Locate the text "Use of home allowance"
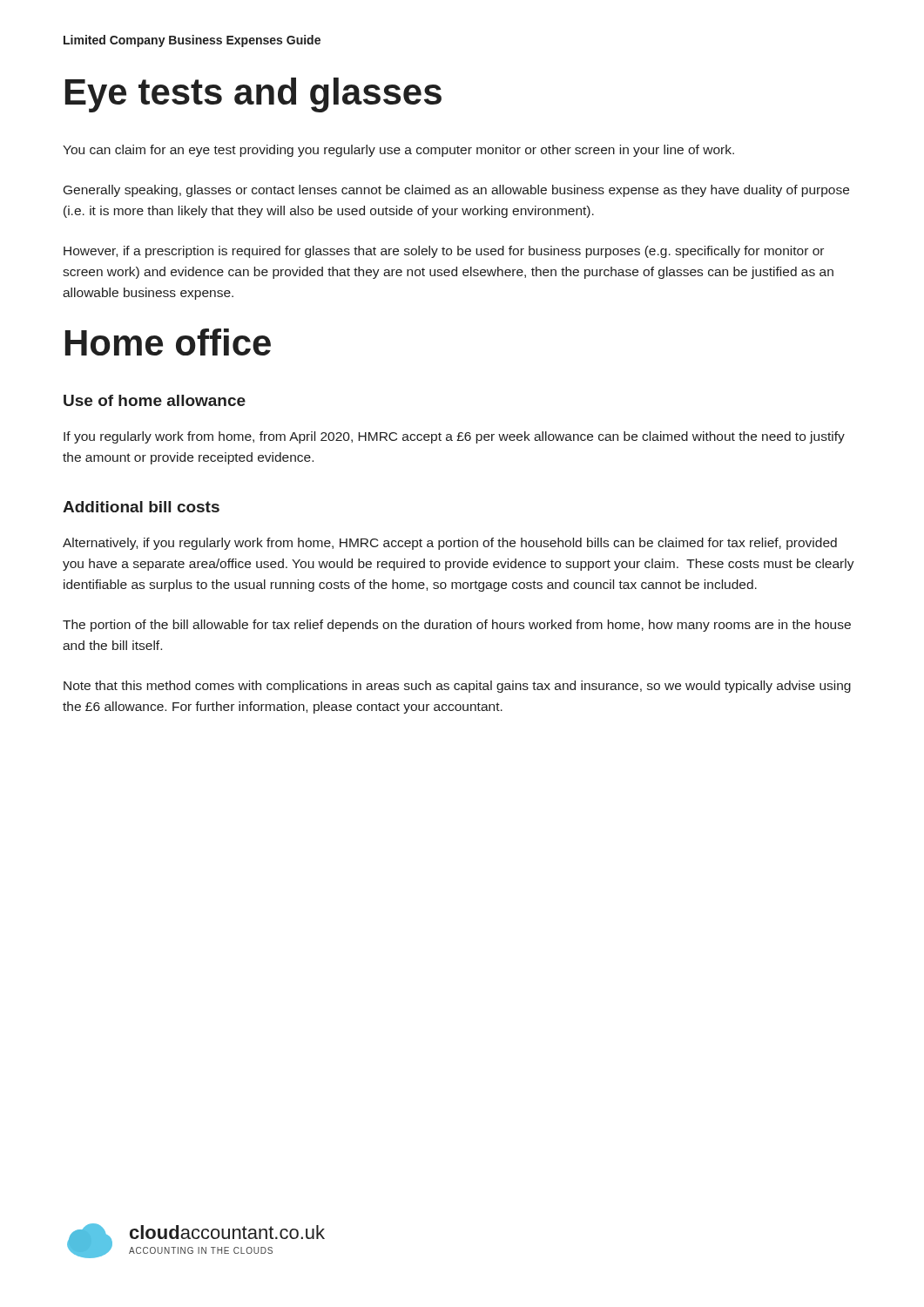 coord(154,400)
